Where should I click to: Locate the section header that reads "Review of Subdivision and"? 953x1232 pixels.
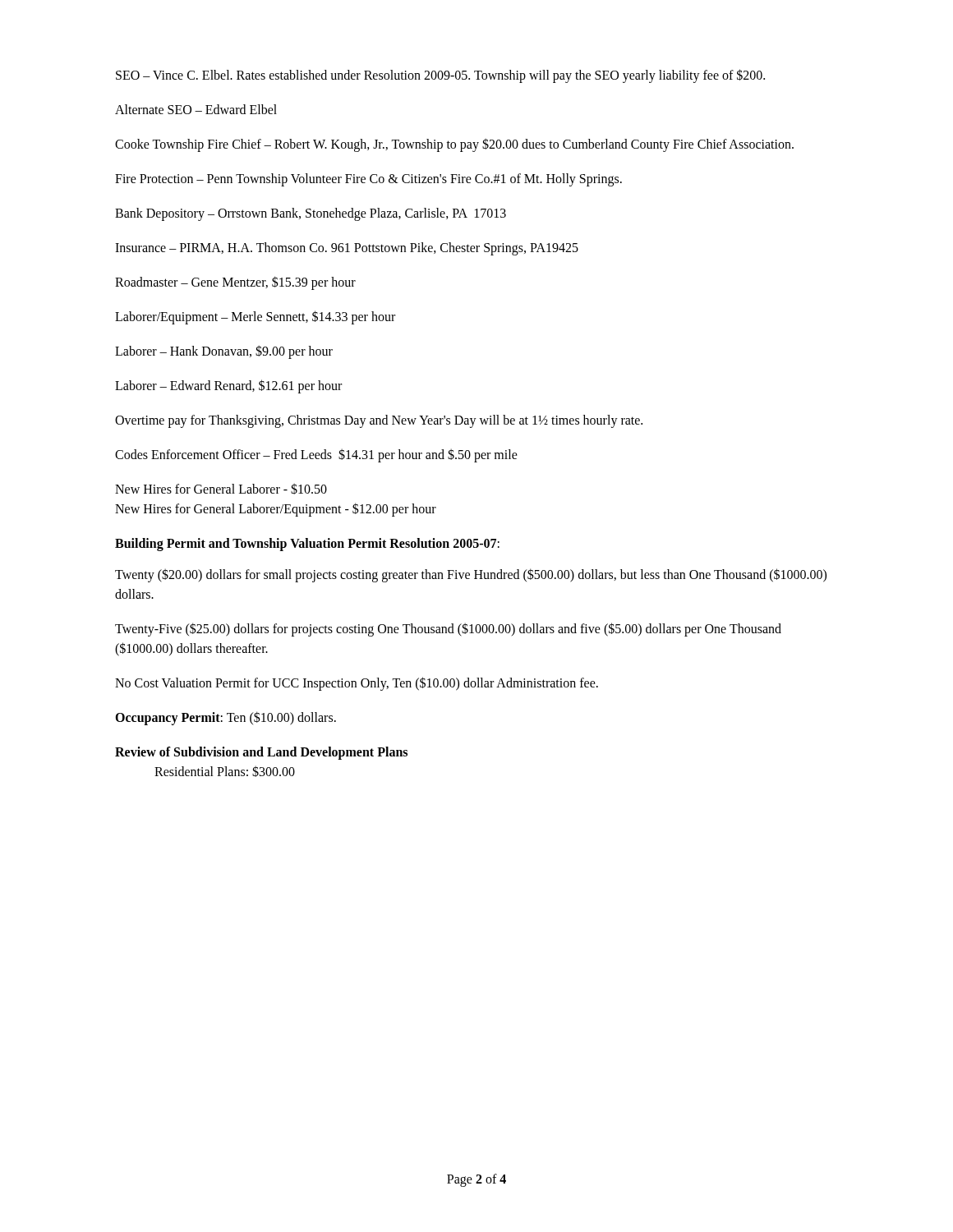coord(261,762)
